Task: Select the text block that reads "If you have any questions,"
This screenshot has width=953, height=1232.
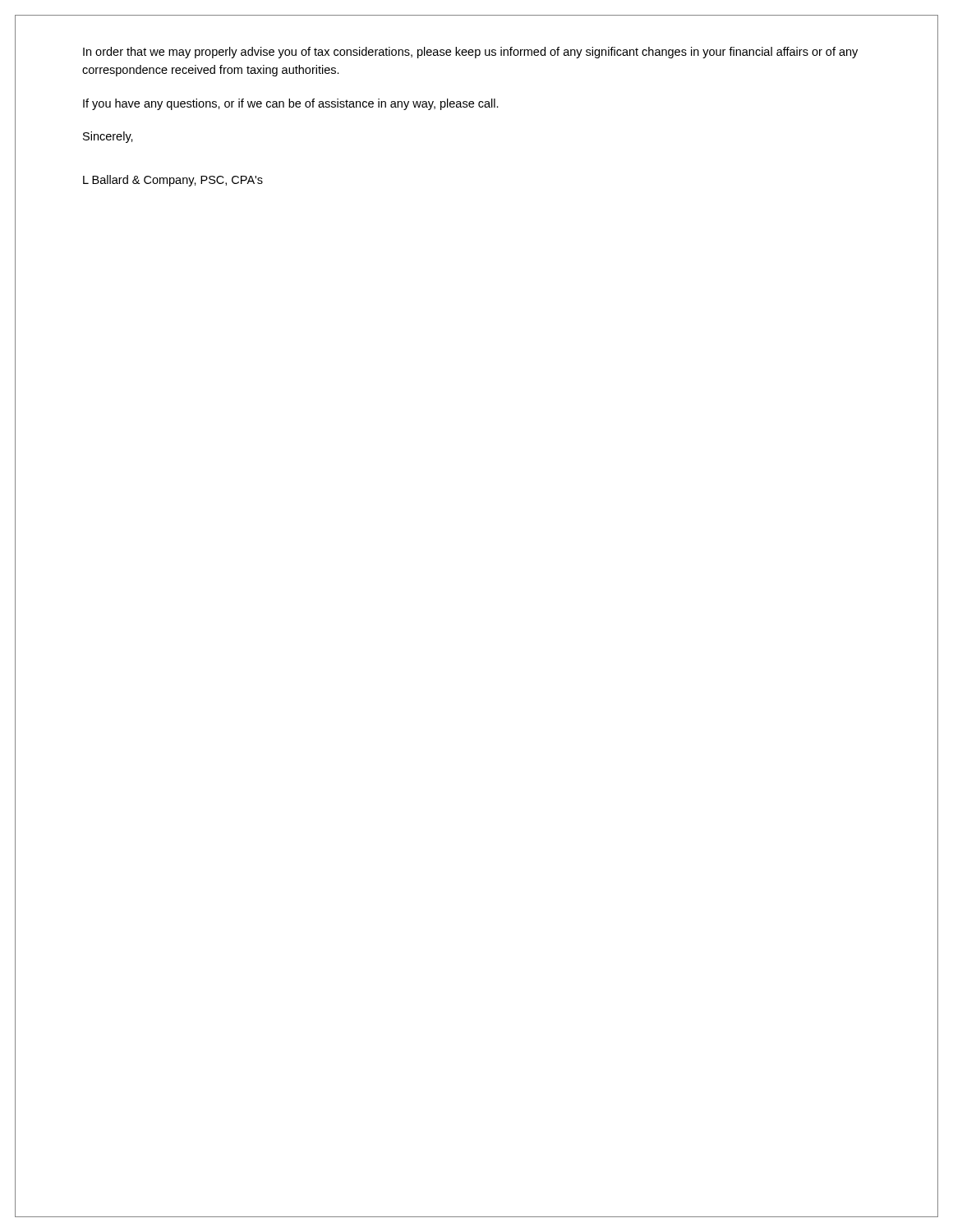Action: (x=291, y=103)
